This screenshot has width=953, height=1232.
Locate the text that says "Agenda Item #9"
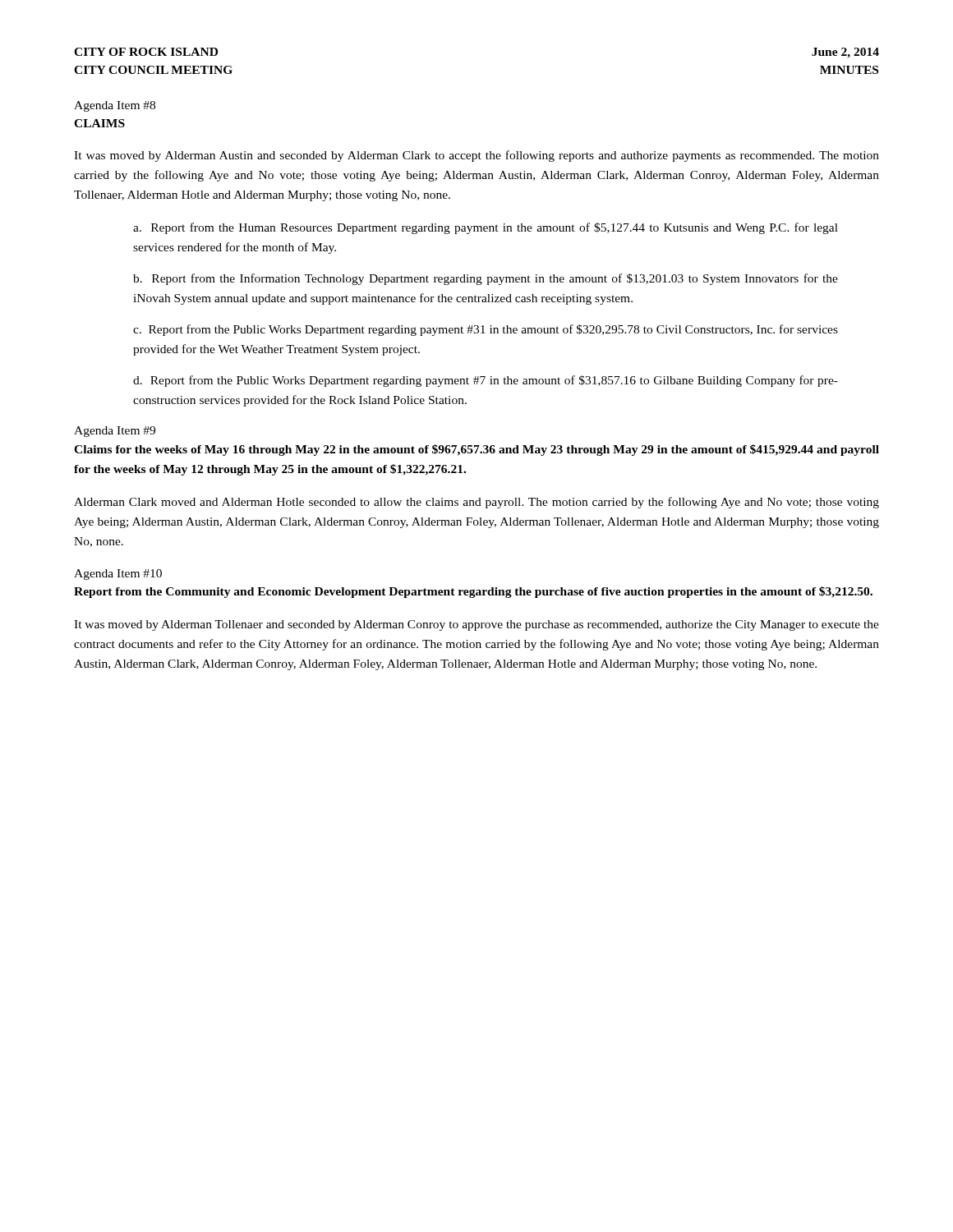(115, 430)
